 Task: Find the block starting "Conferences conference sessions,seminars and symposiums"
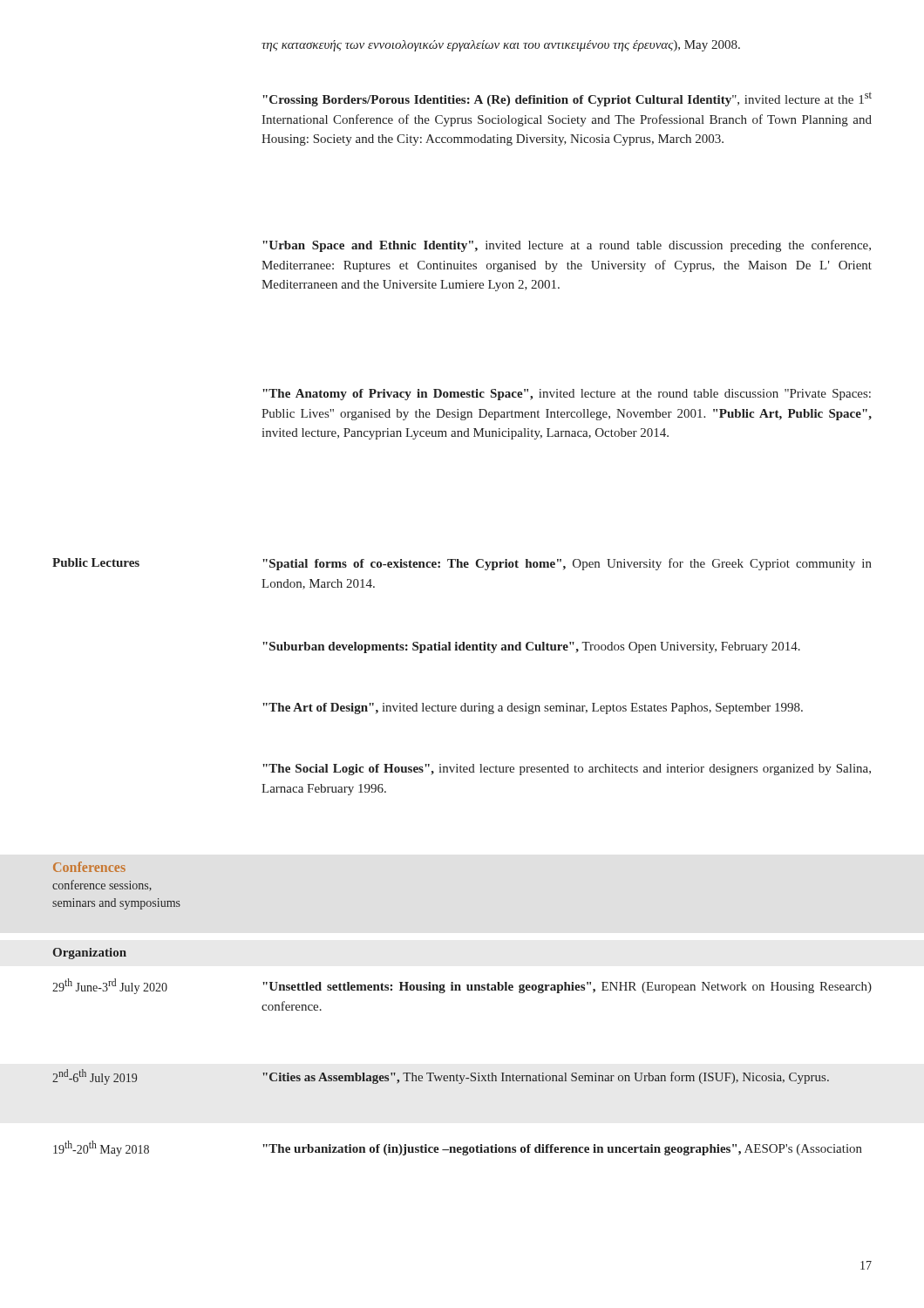coord(116,885)
